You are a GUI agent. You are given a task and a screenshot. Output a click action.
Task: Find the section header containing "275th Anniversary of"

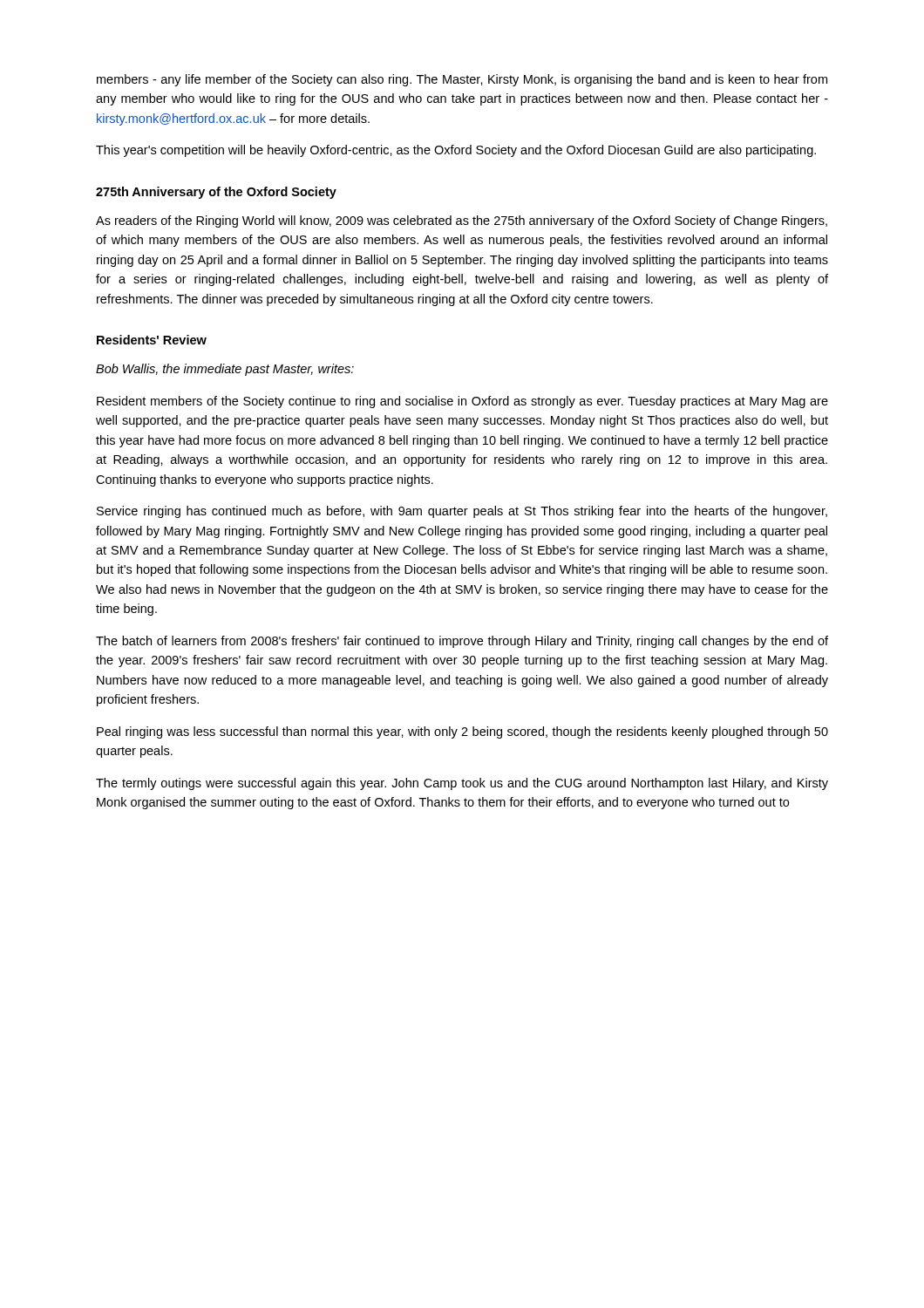(216, 192)
